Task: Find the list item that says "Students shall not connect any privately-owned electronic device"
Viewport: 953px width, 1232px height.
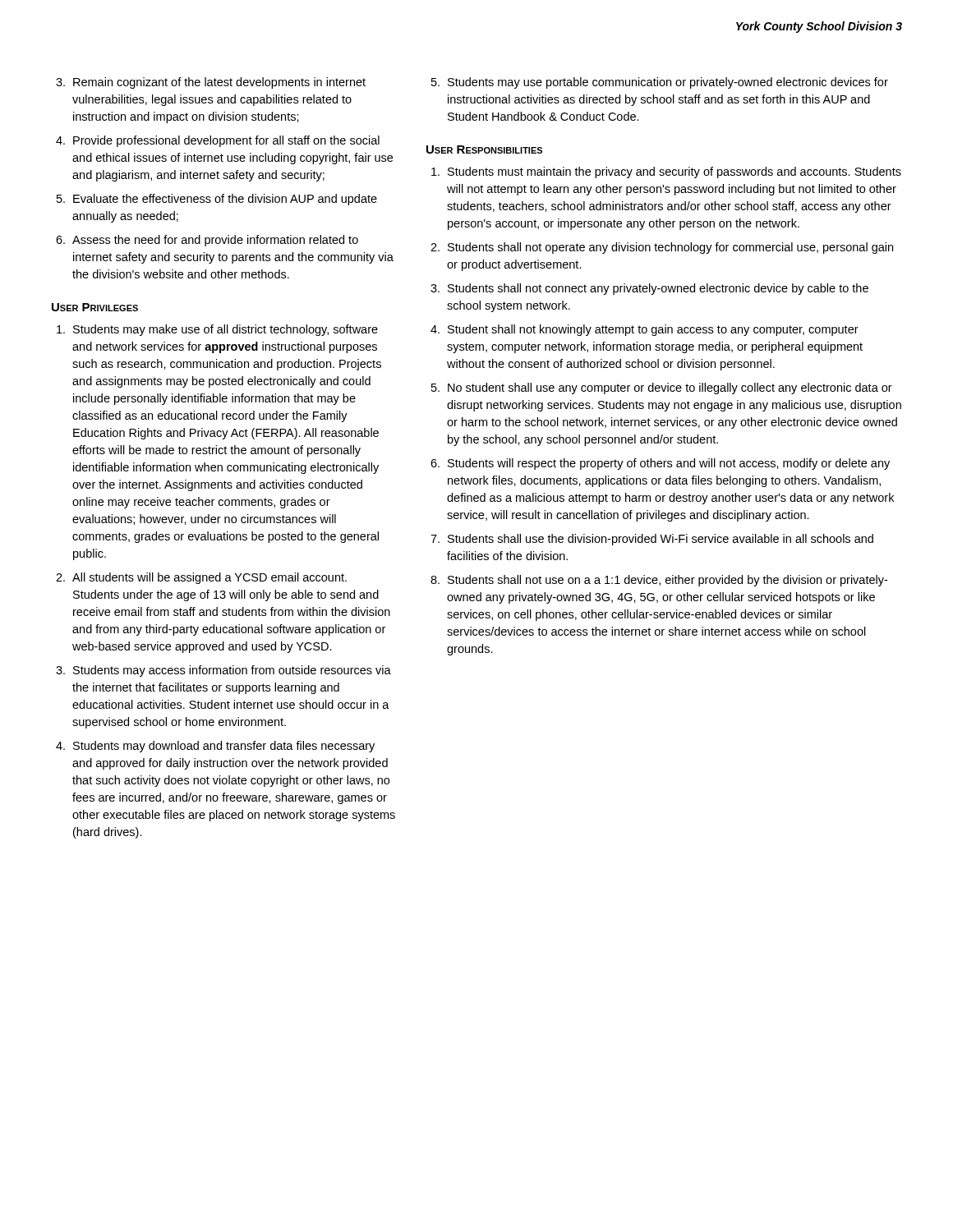Action: point(658,297)
